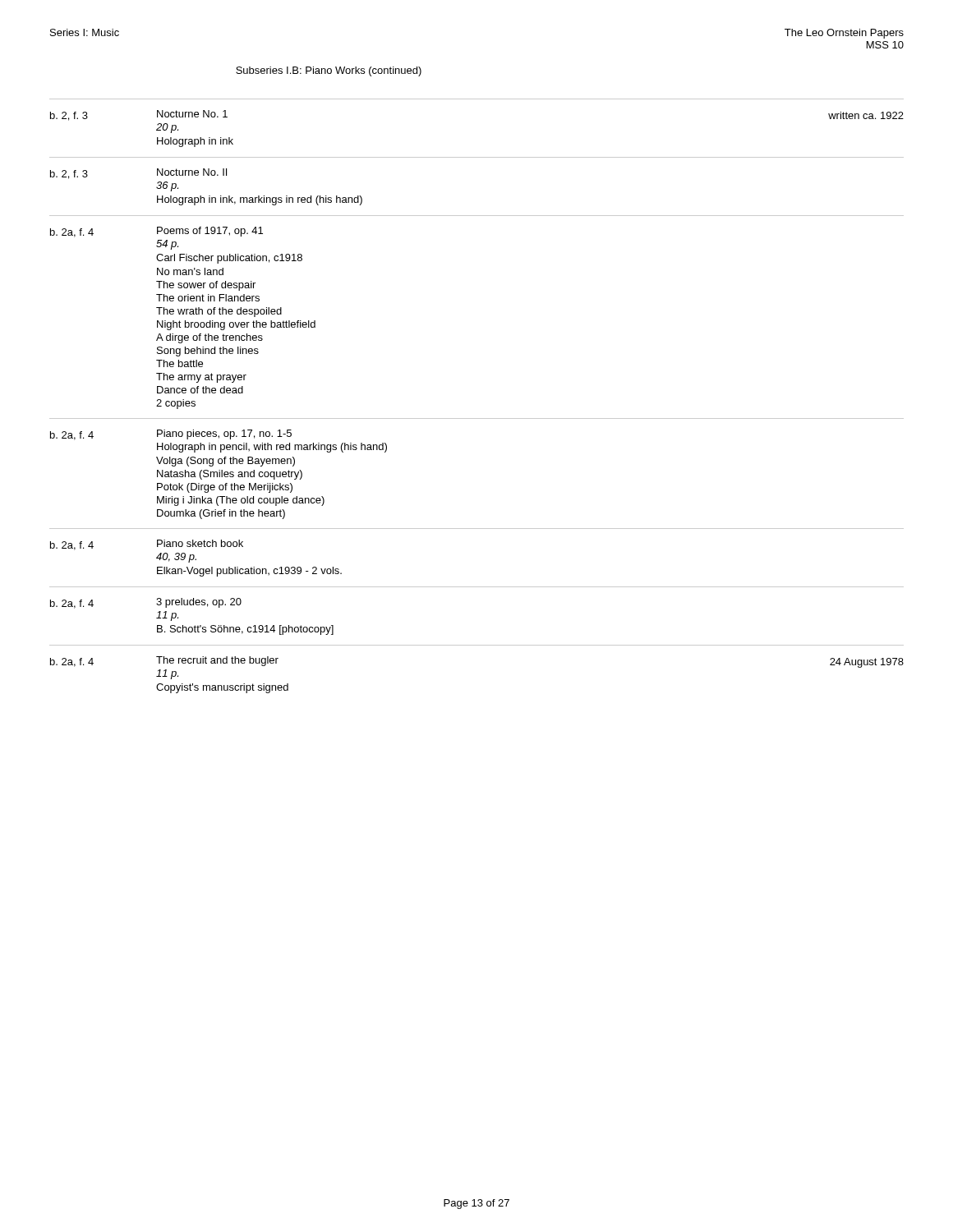The image size is (953, 1232).
Task: Find the block on this page that starts "b. 2a, f. 4 Piano pieces,"
Action: pyautogui.click(x=171, y=435)
